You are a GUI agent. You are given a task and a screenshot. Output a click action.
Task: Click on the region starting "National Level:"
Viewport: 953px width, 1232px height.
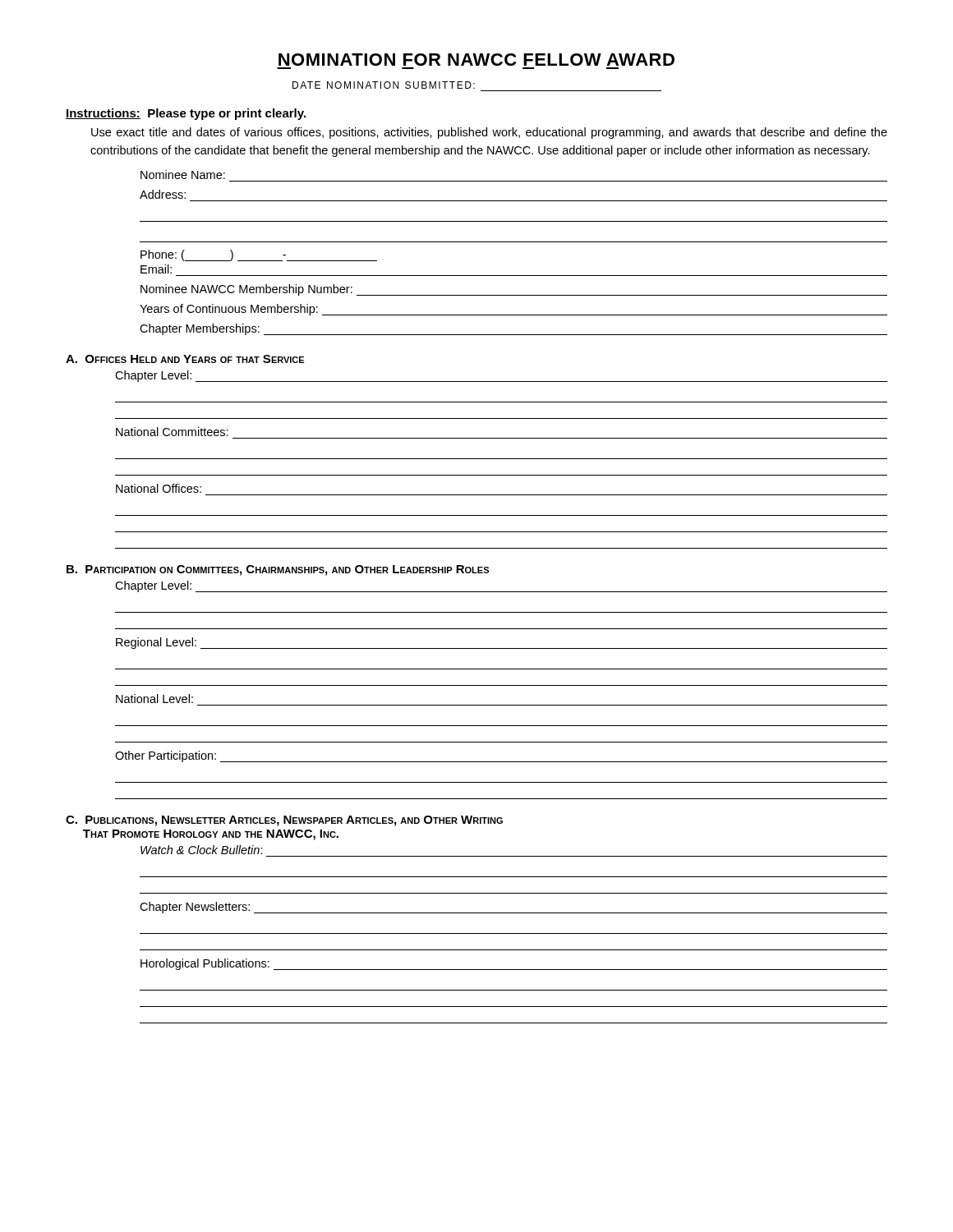[x=501, y=699]
